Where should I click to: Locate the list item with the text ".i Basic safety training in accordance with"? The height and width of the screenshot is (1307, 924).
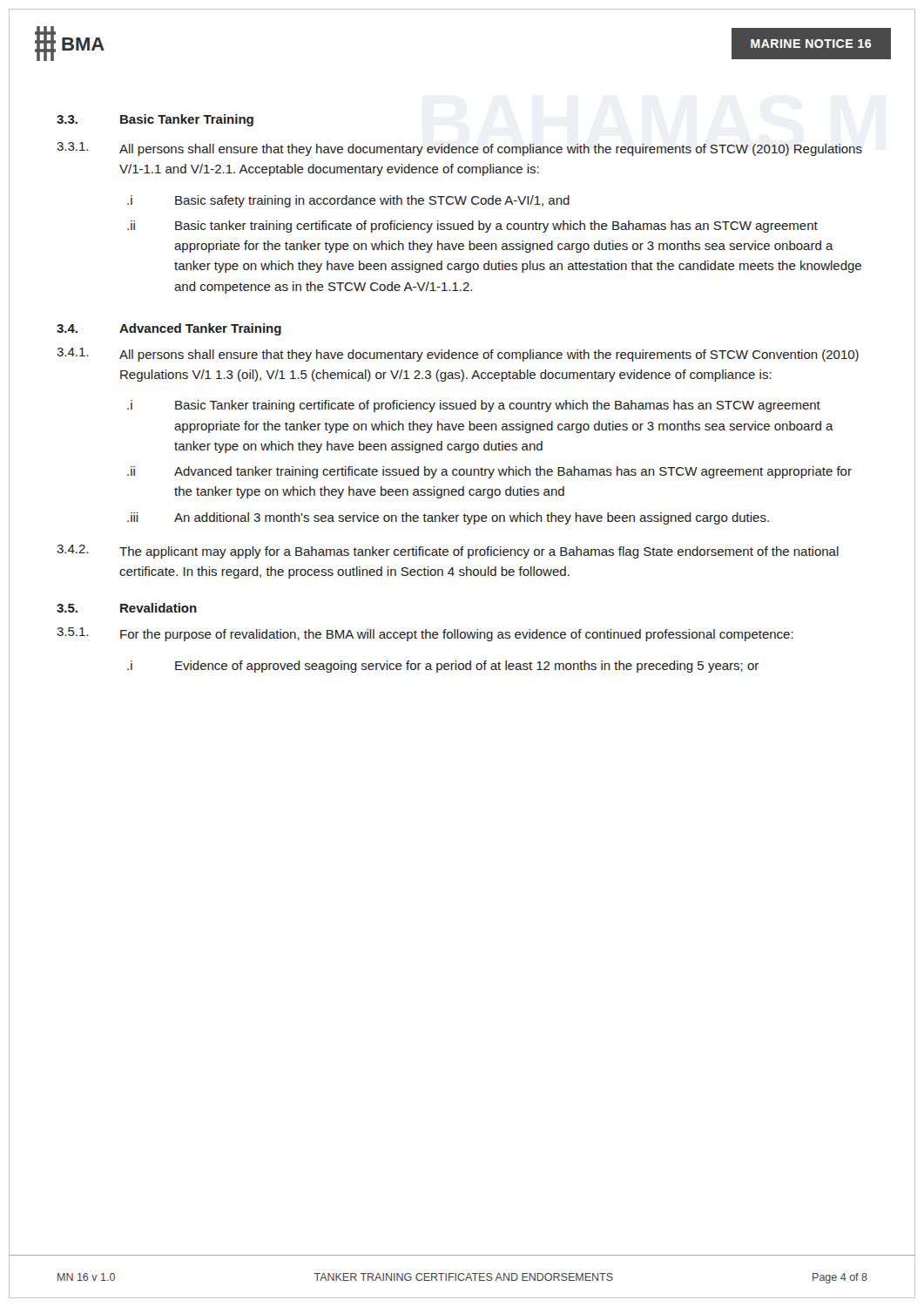pyautogui.click(x=493, y=200)
